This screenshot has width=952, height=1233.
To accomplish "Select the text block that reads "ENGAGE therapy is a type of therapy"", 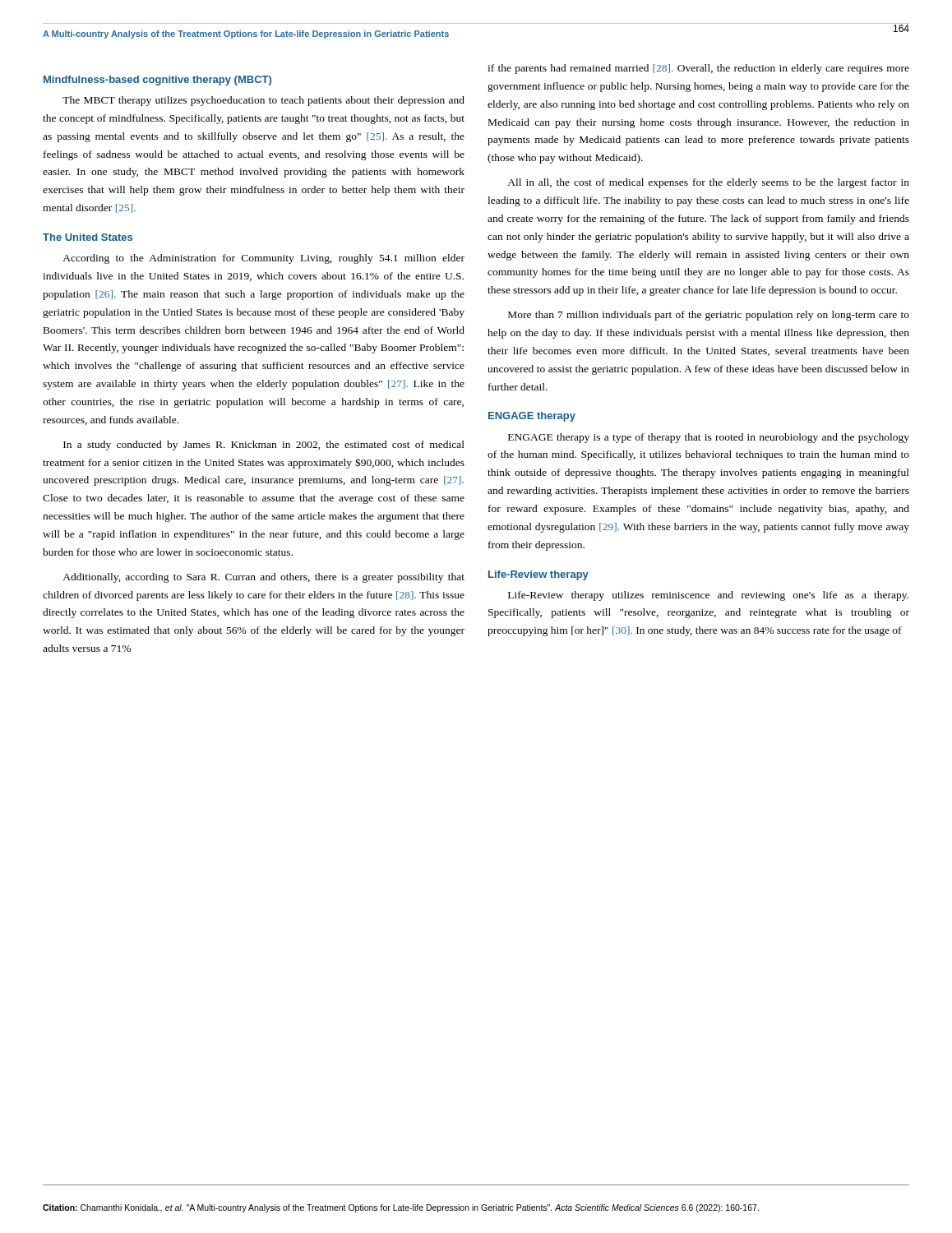I will tap(698, 490).
